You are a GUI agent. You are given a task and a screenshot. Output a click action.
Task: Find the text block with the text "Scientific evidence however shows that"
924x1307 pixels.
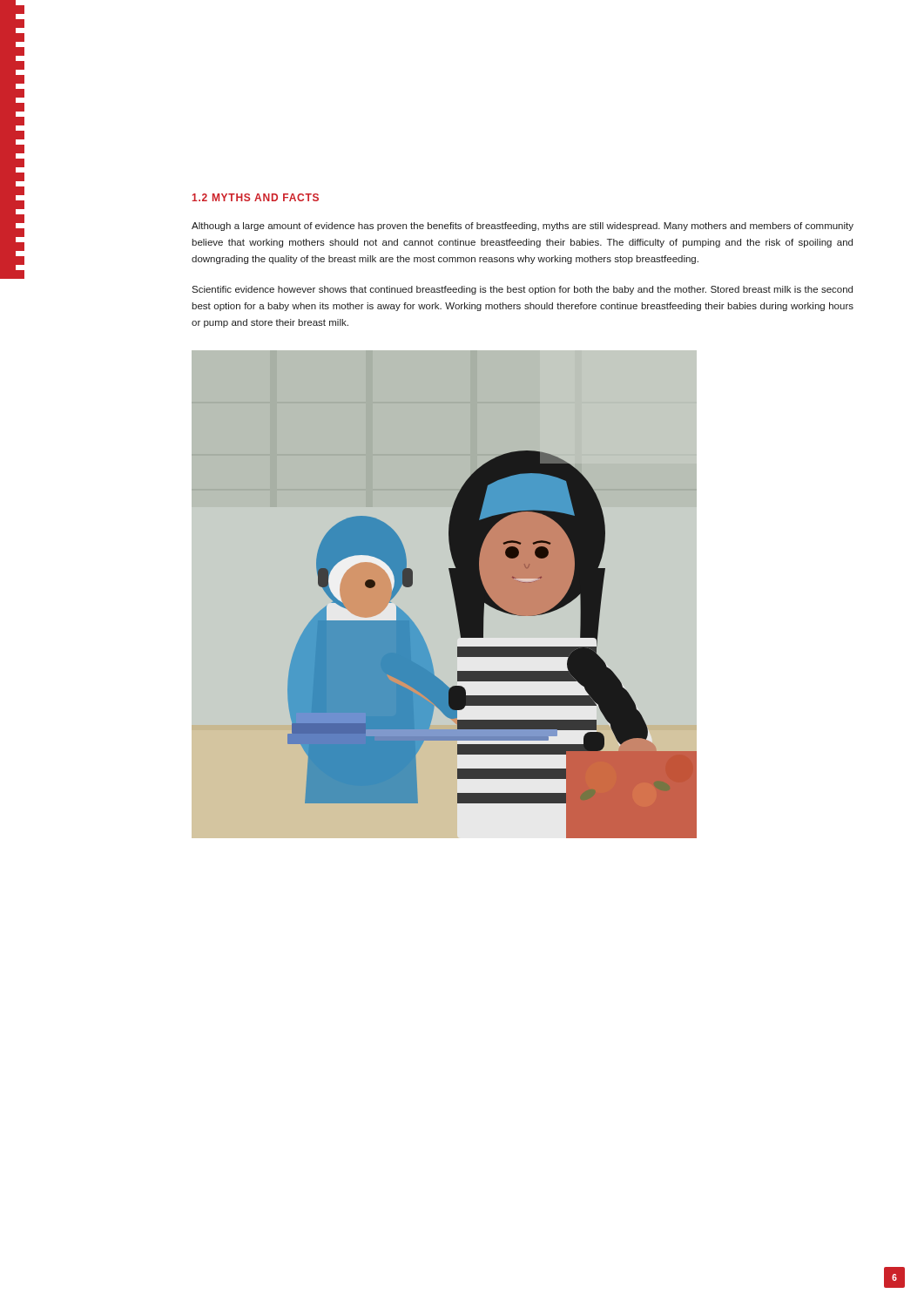tap(523, 306)
